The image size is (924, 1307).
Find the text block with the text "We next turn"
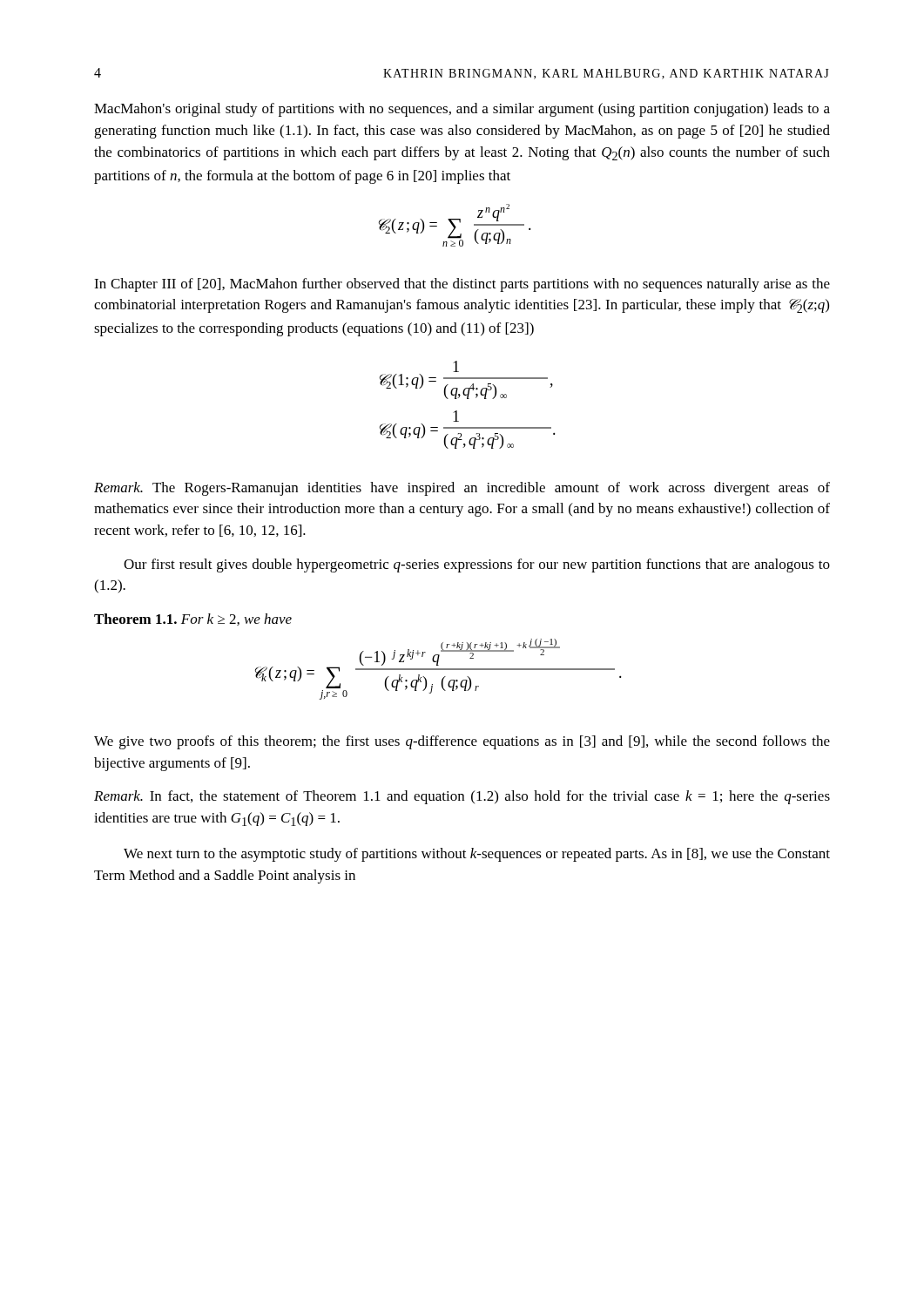[x=462, y=865]
